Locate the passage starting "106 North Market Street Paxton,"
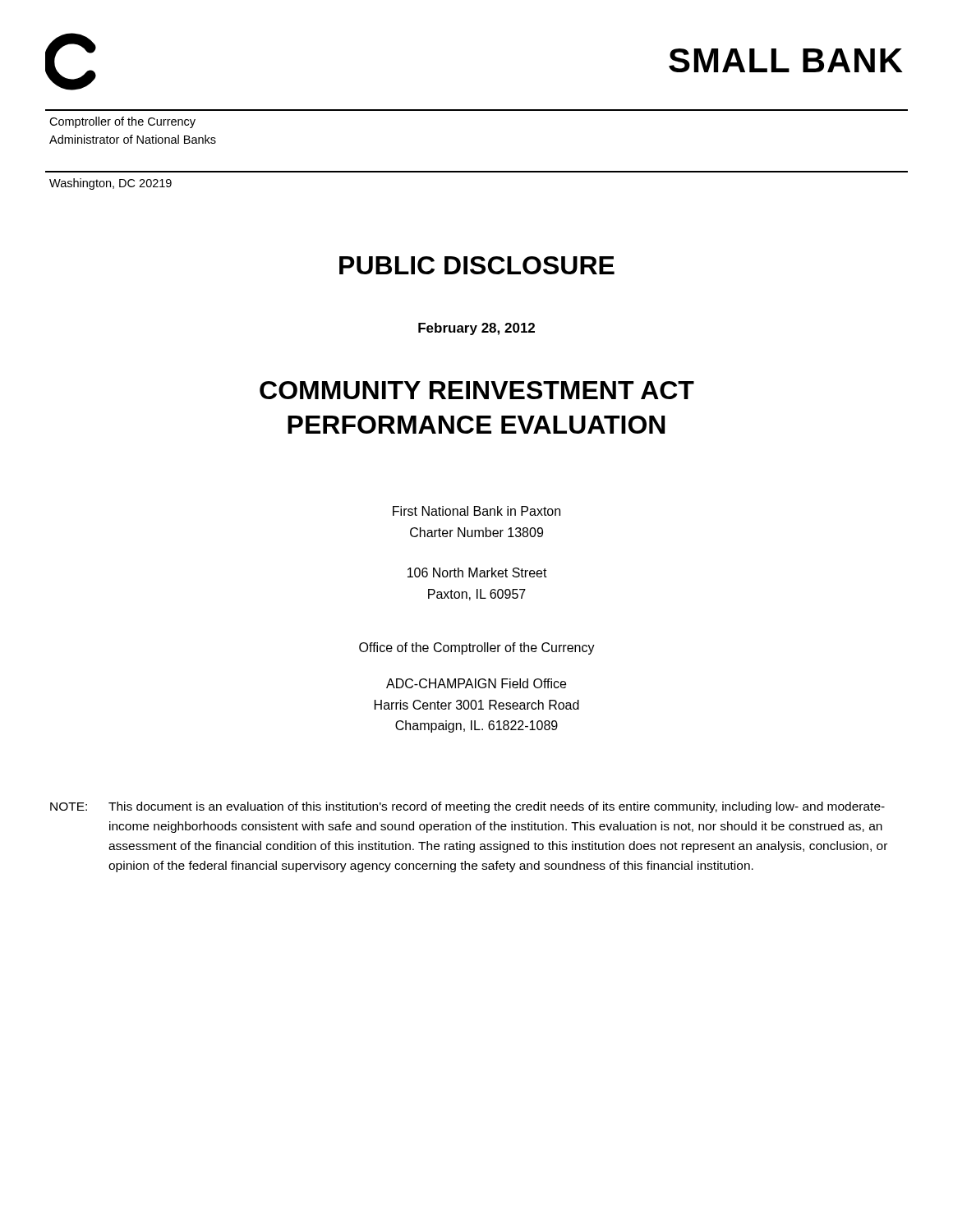The height and width of the screenshot is (1232, 953). click(x=476, y=583)
